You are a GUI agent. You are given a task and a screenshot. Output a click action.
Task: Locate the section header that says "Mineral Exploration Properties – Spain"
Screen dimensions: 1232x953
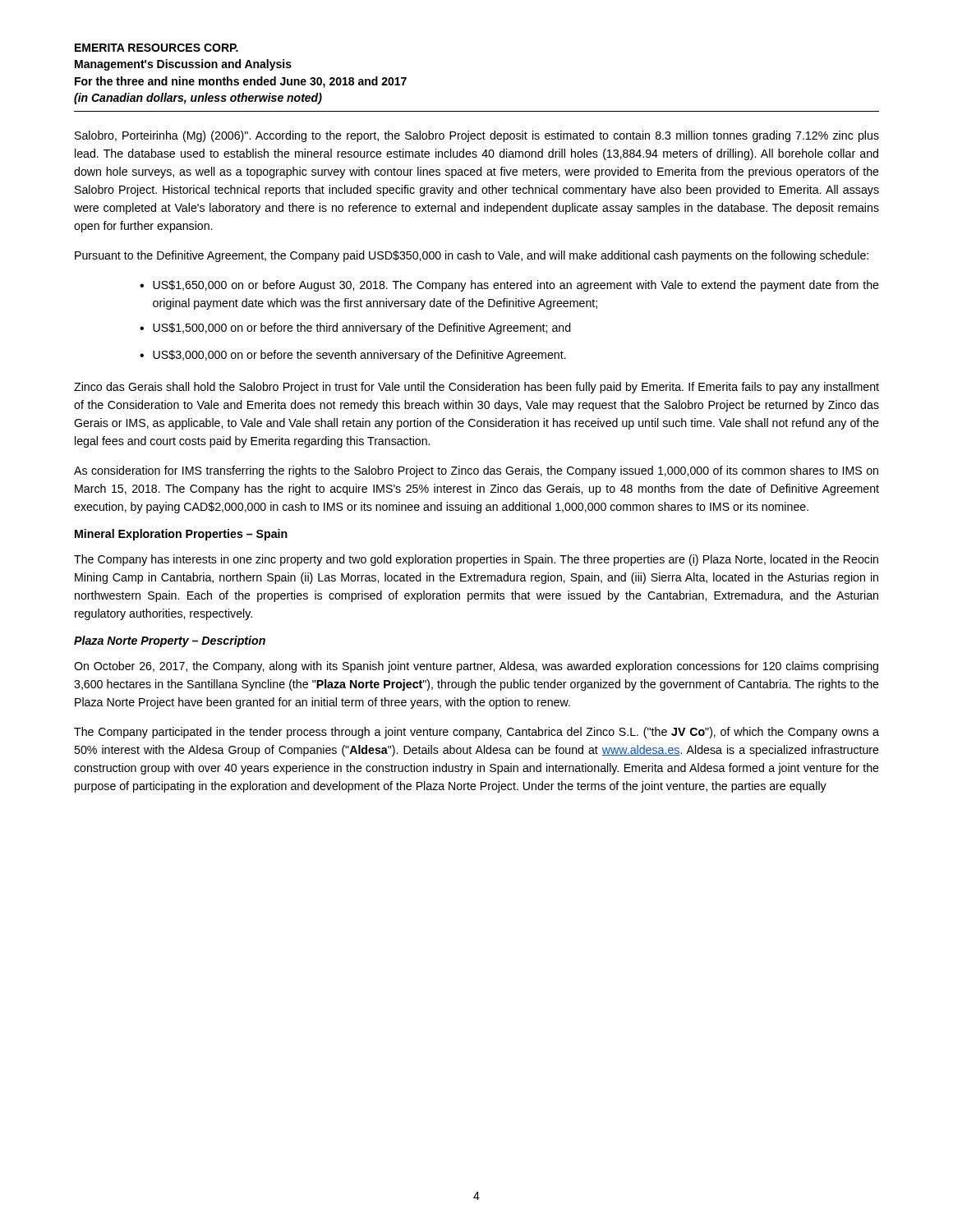tap(181, 534)
